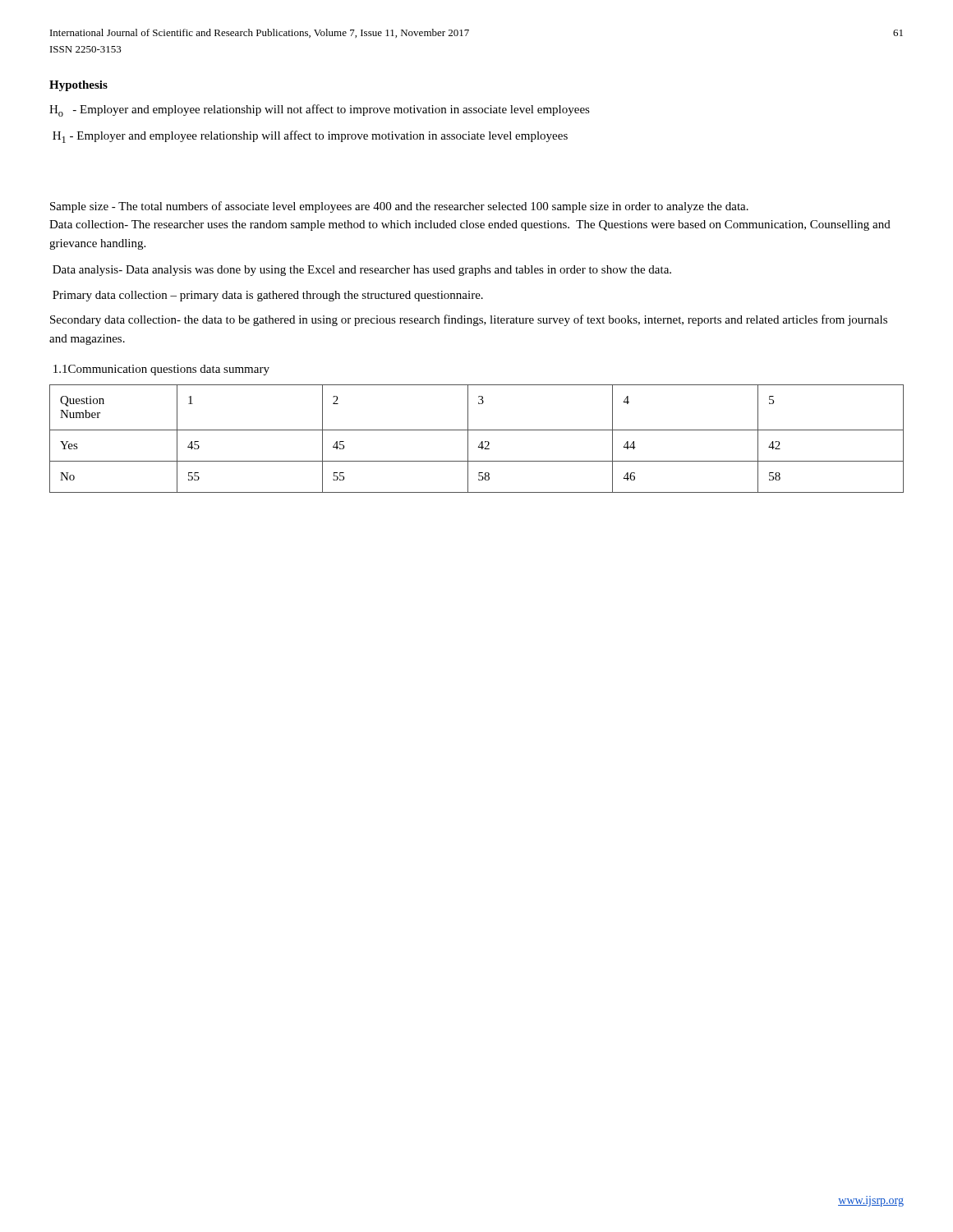
Task: Find the text block that reads "Sample size -"
Action: [470, 224]
